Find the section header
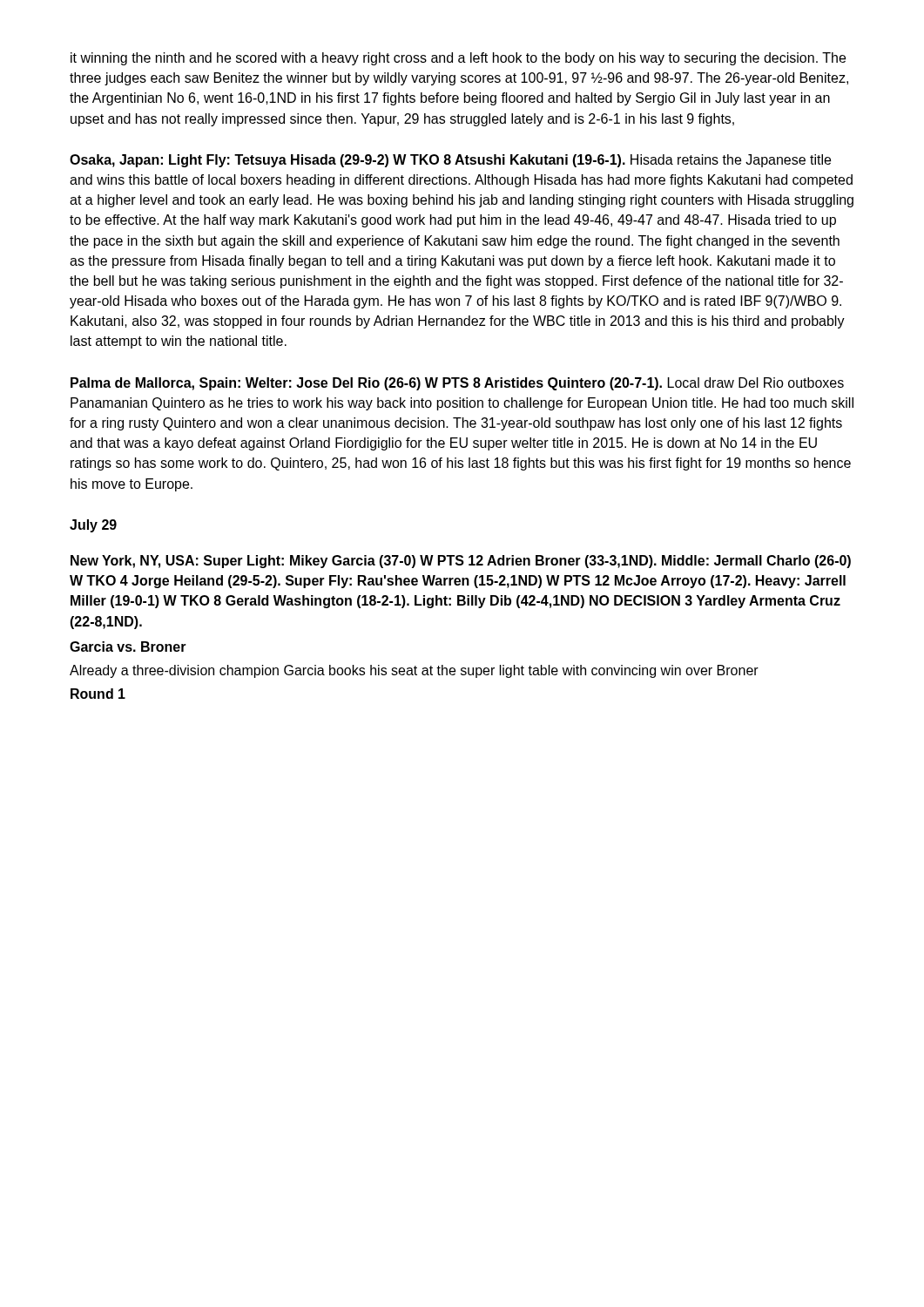This screenshot has width=924, height=1307. pos(93,525)
